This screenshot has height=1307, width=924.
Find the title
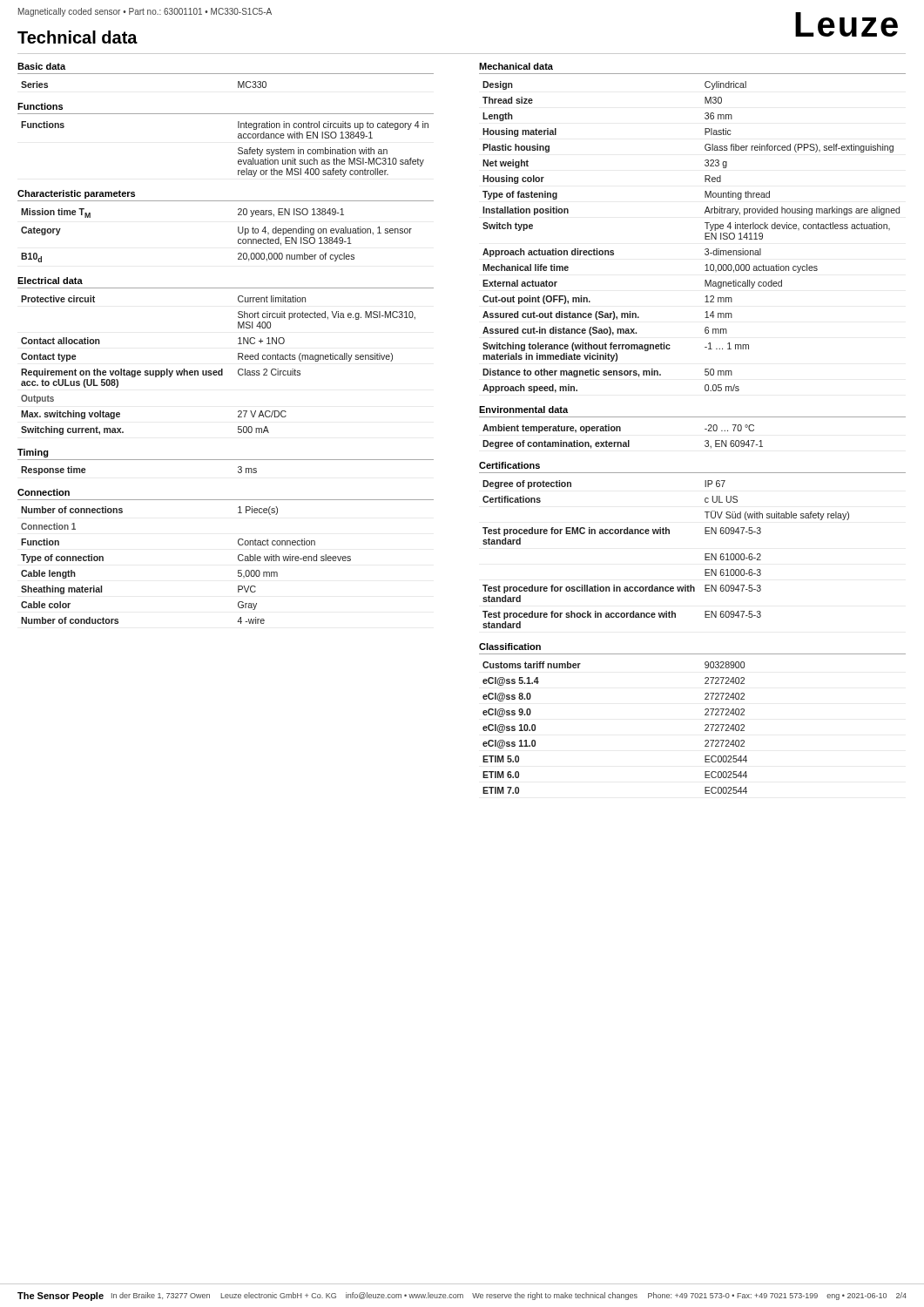coord(77,37)
